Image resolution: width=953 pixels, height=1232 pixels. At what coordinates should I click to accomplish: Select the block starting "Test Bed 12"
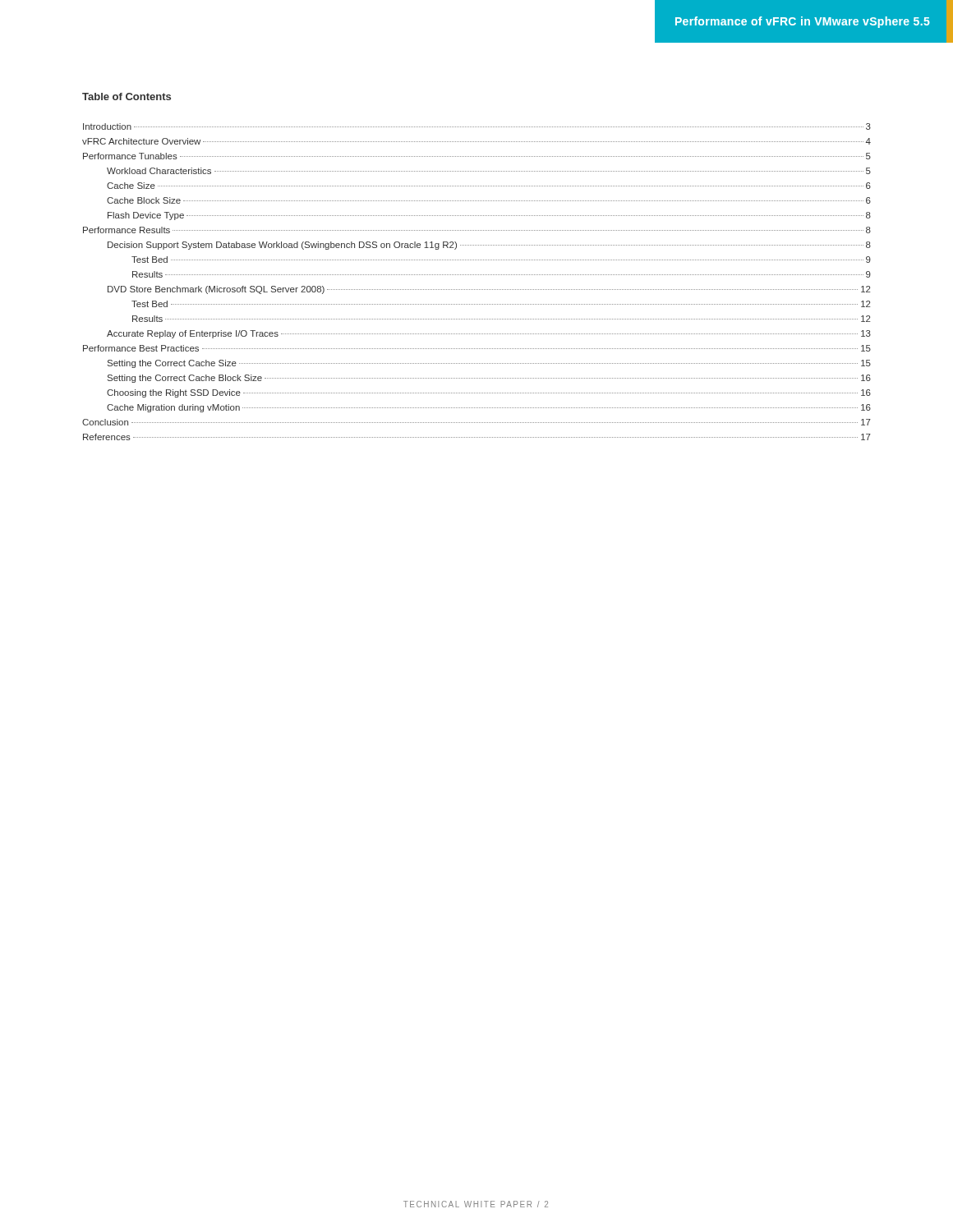pos(501,304)
